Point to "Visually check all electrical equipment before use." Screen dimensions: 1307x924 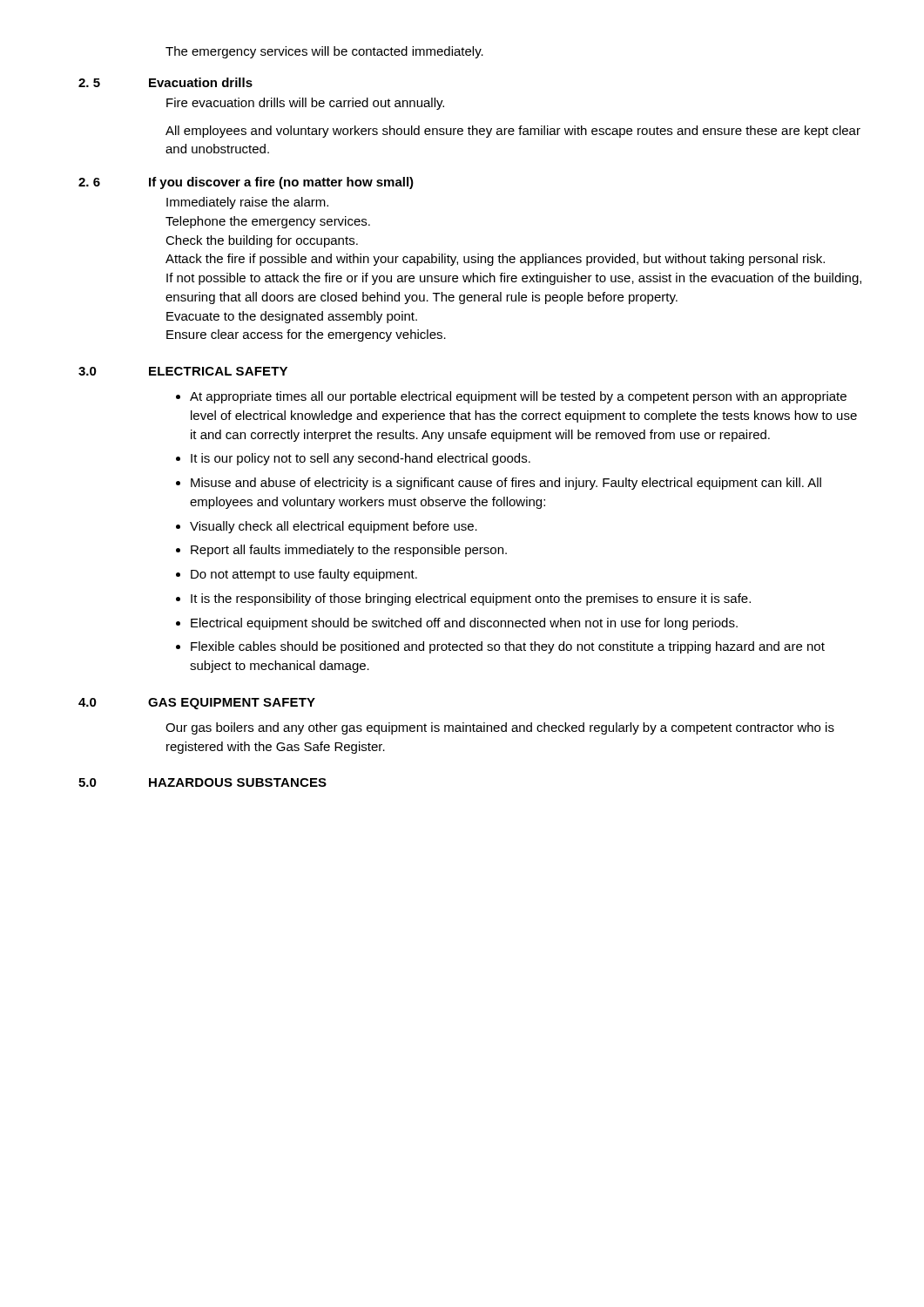pos(334,525)
